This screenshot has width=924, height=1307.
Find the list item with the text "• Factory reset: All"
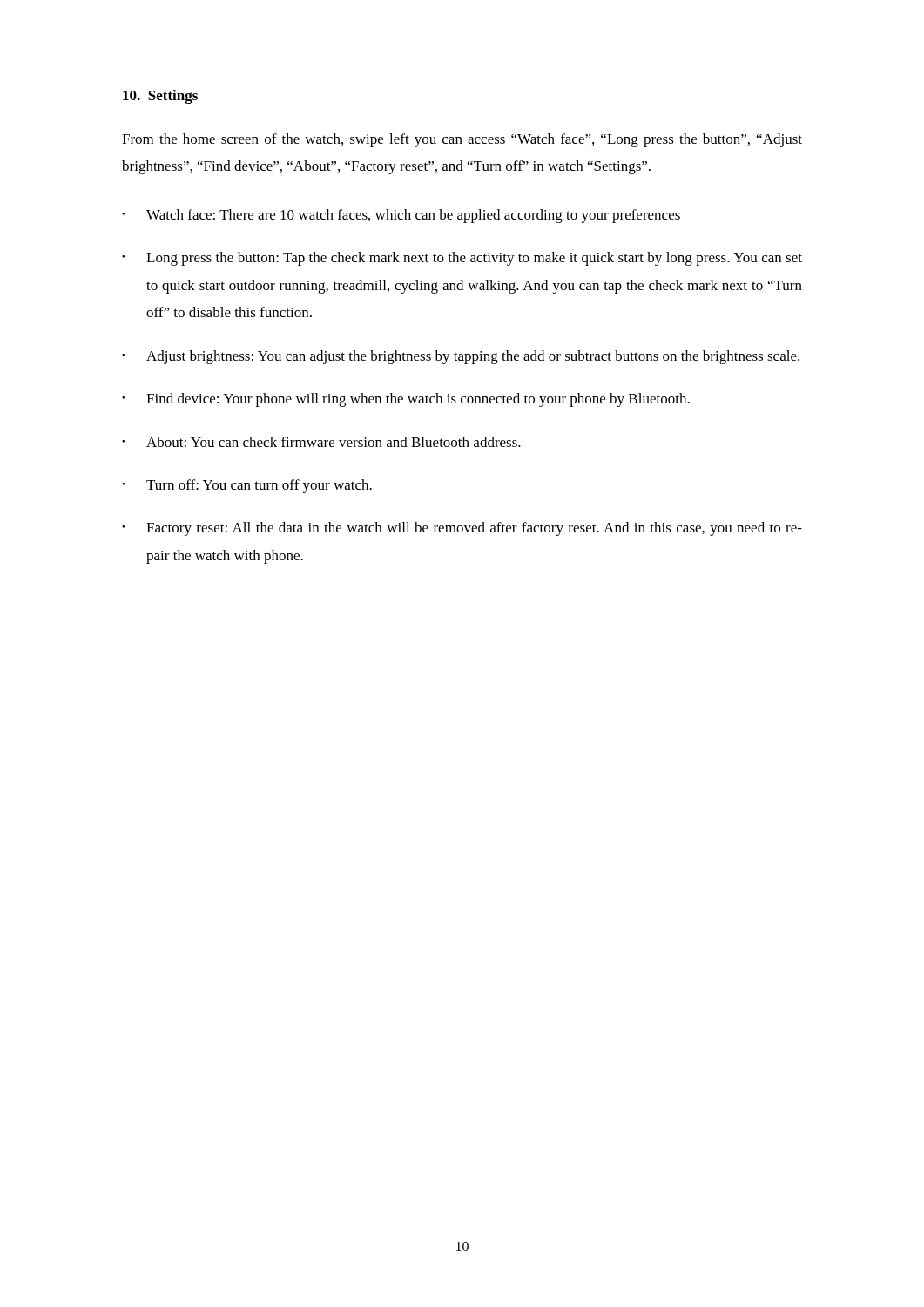point(462,542)
